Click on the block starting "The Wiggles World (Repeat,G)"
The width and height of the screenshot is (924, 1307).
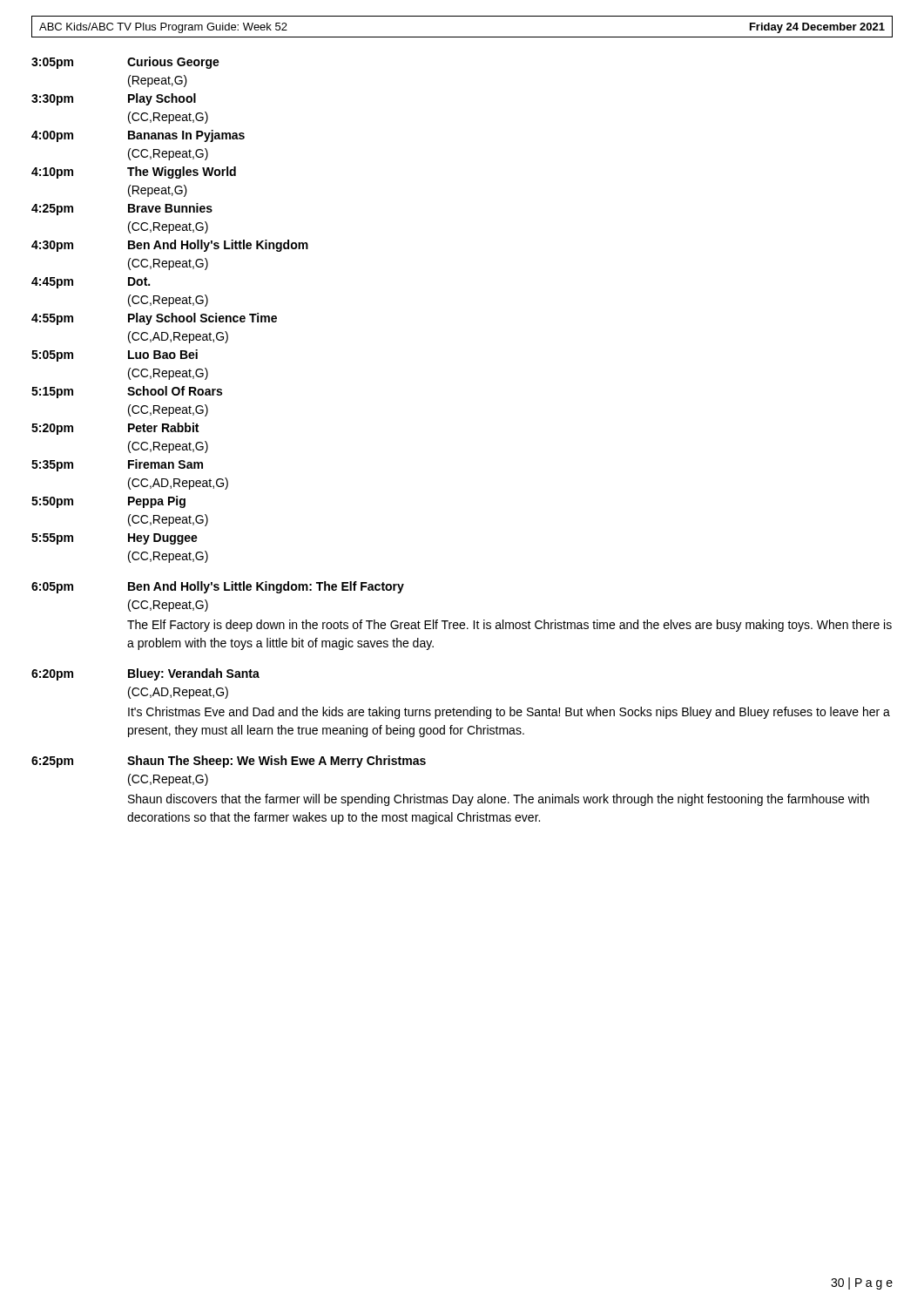182,181
